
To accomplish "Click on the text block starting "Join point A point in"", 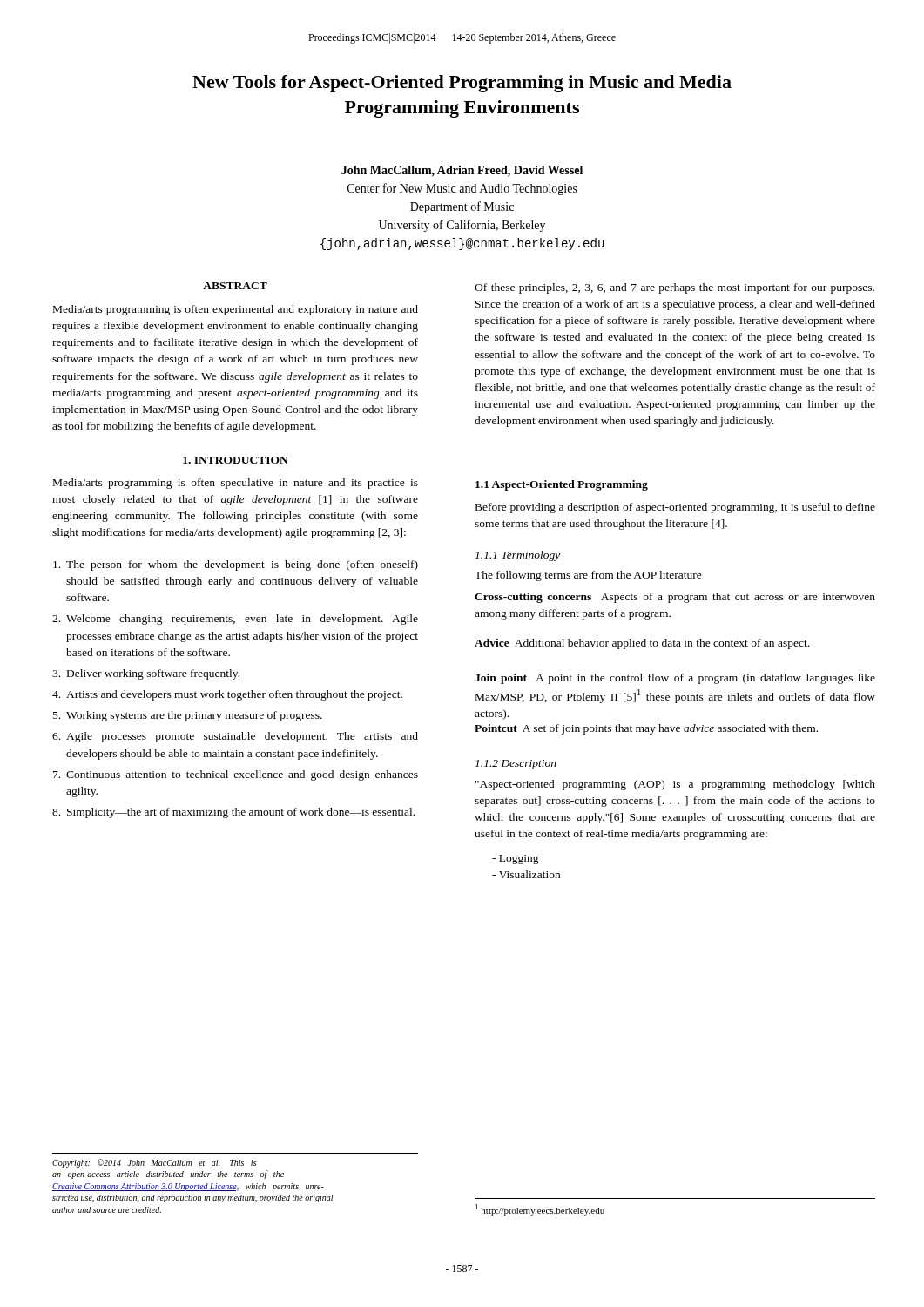I will [675, 695].
